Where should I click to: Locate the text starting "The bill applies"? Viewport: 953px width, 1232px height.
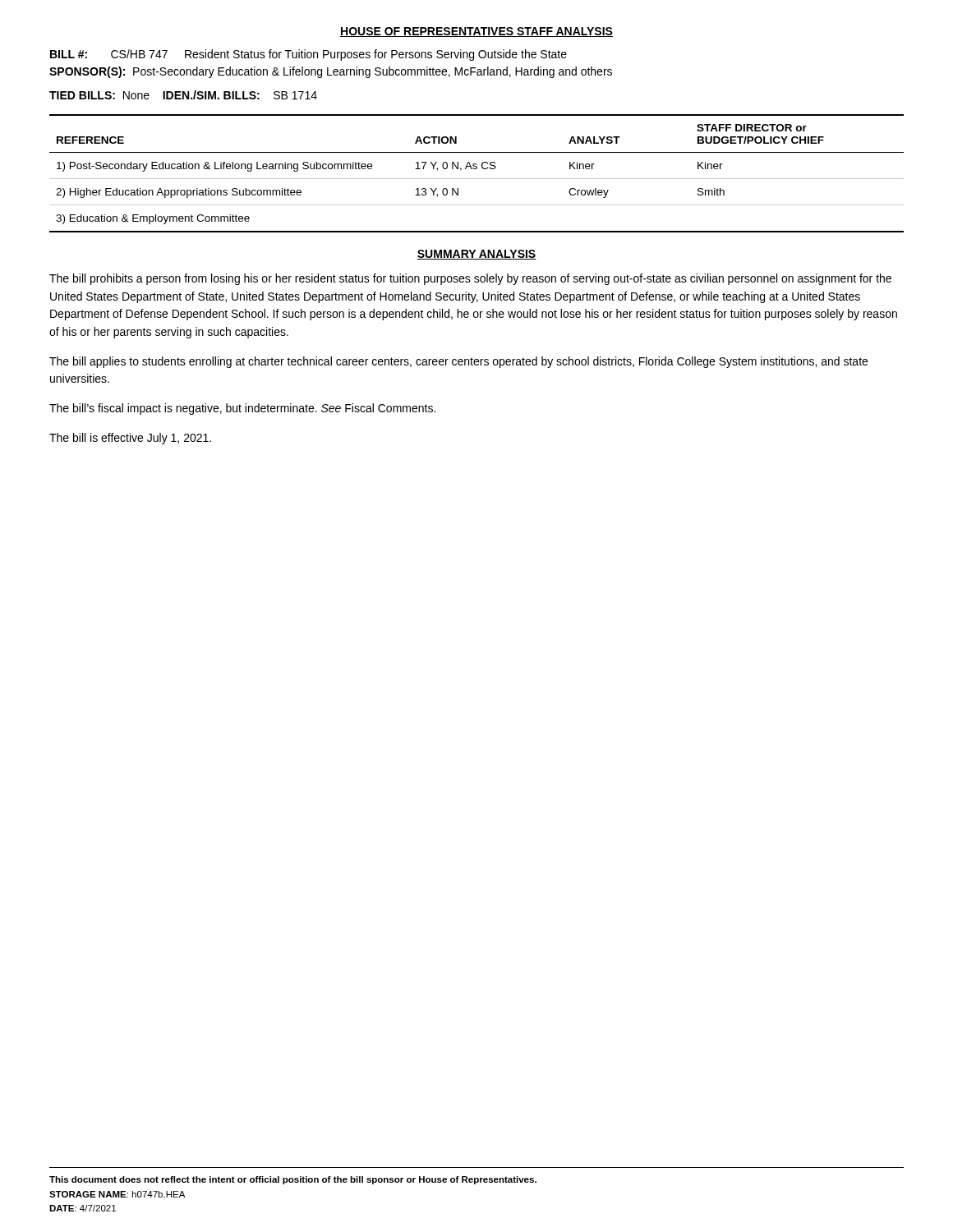(x=459, y=370)
